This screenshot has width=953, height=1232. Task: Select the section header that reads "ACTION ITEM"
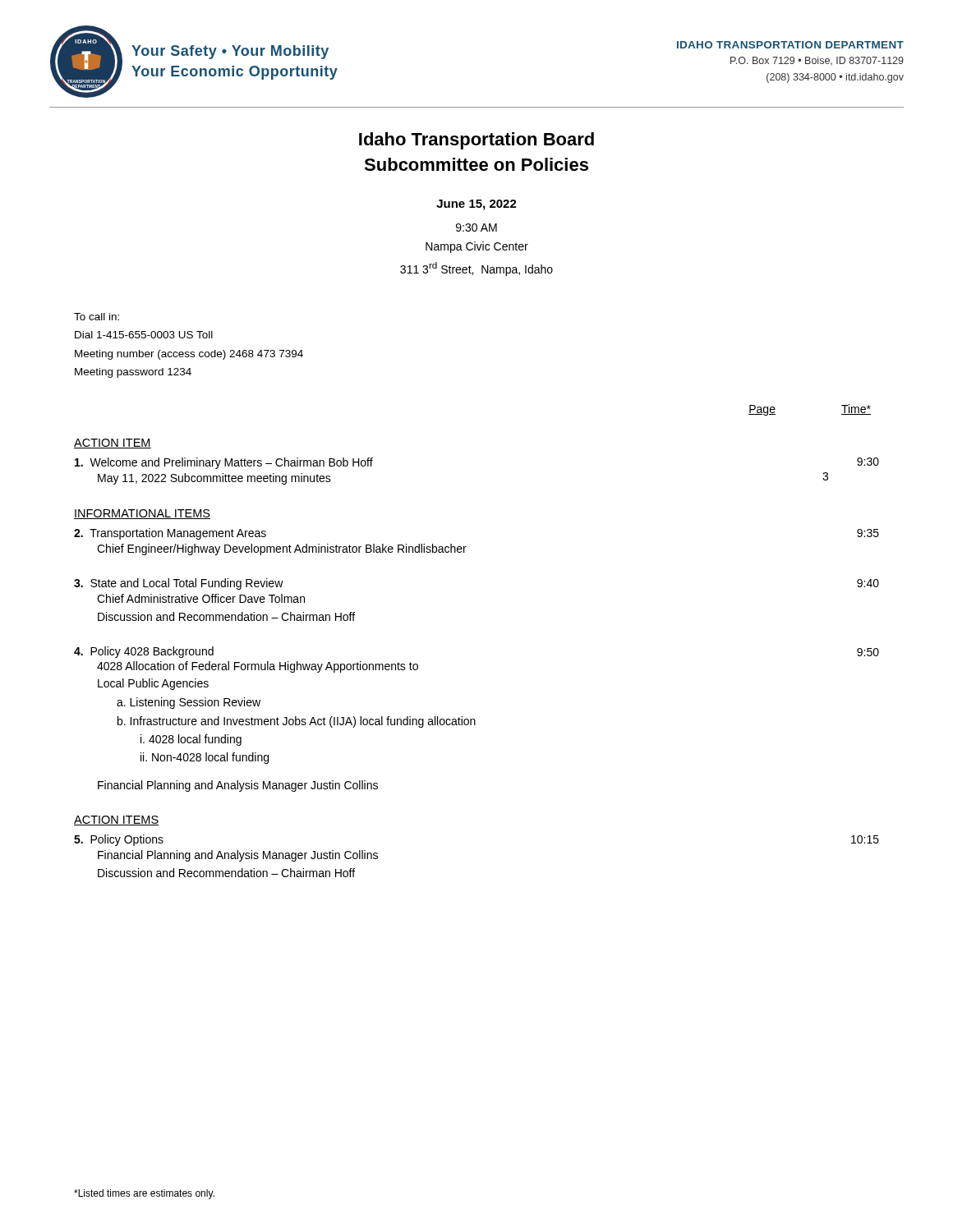pyautogui.click(x=112, y=443)
